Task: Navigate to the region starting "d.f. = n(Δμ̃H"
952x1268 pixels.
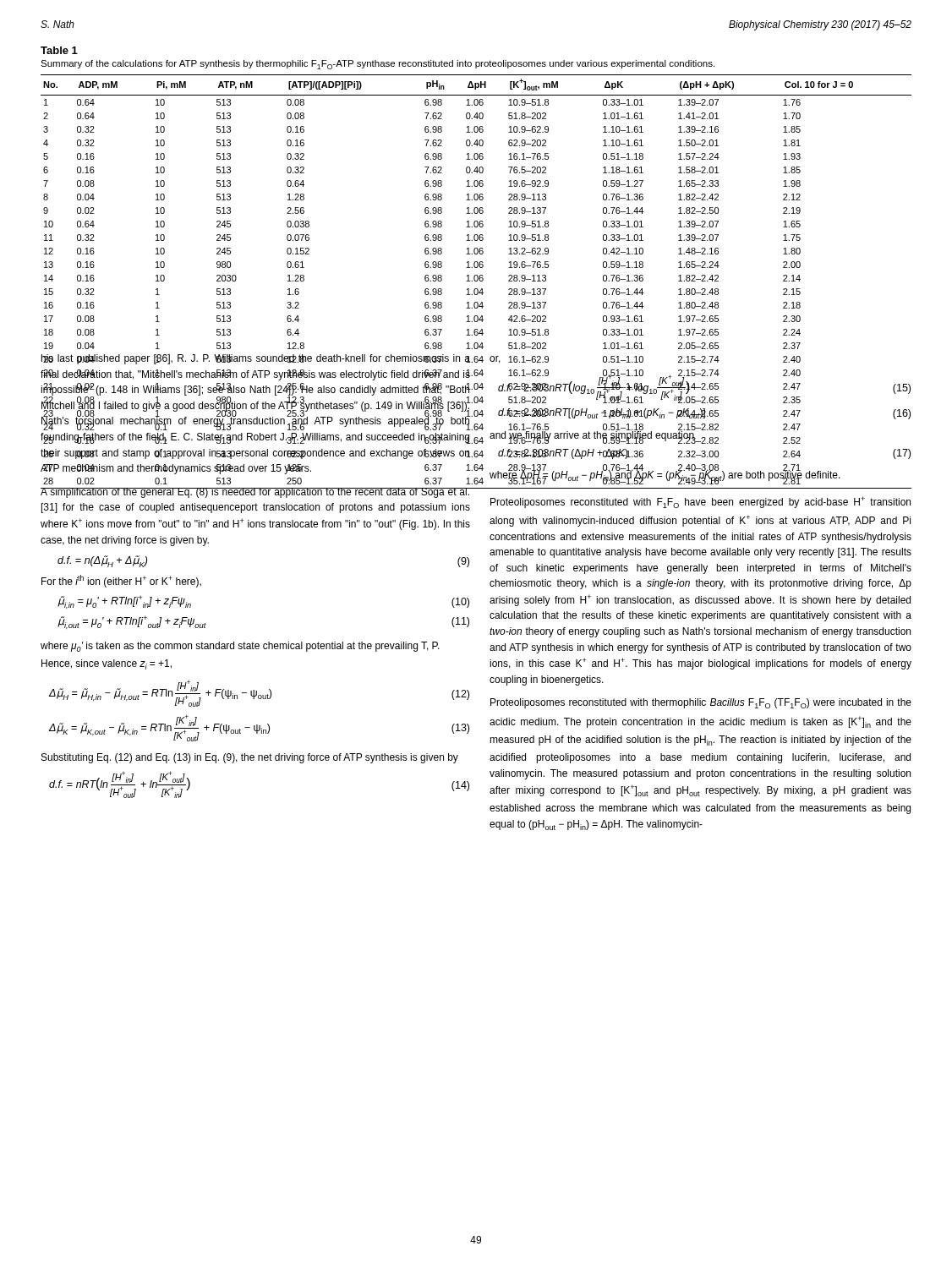Action: click(x=107, y=561)
